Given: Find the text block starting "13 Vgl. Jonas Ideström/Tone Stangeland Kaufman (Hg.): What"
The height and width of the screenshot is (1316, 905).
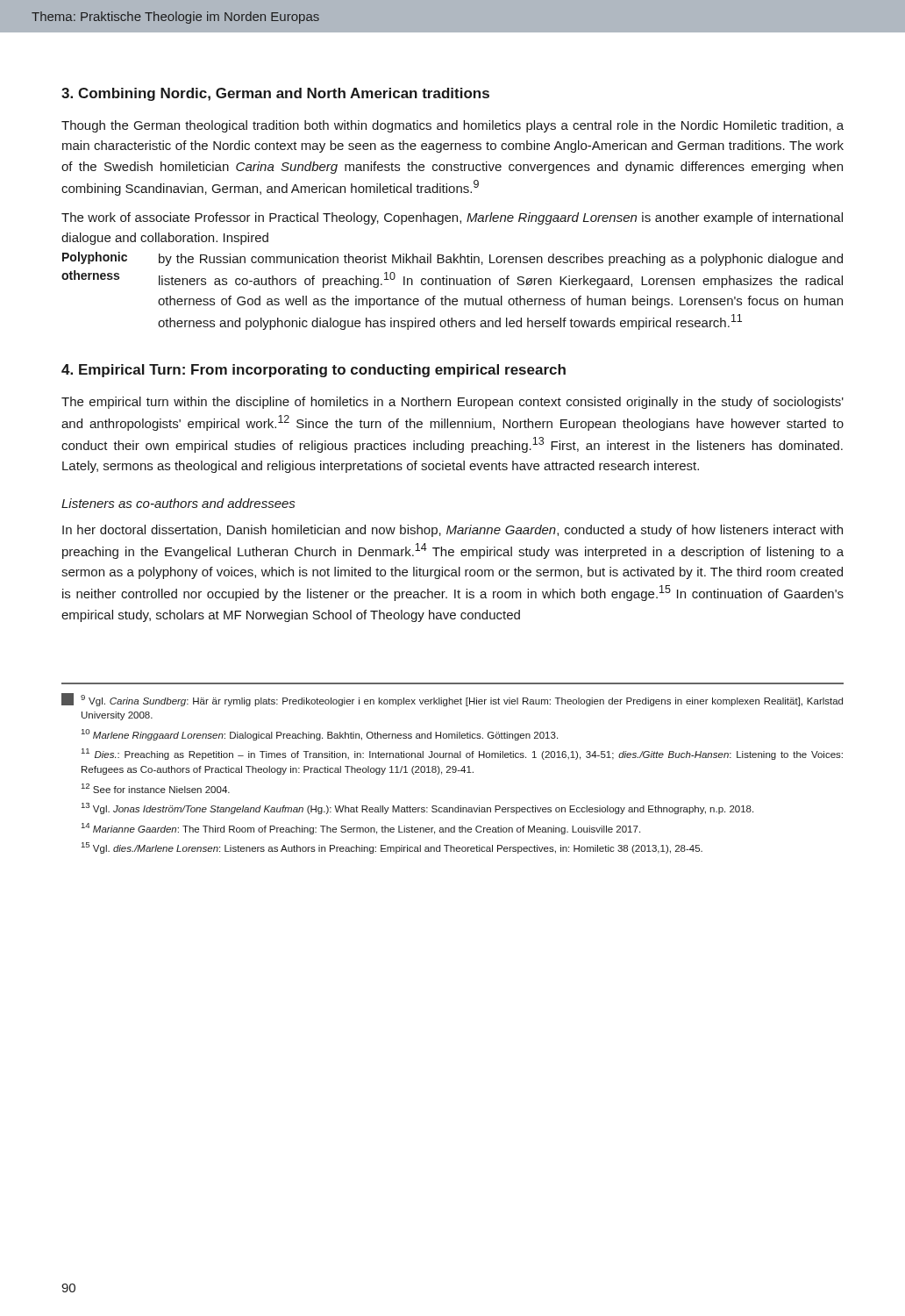Looking at the screenshot, I should coord(417,807).
